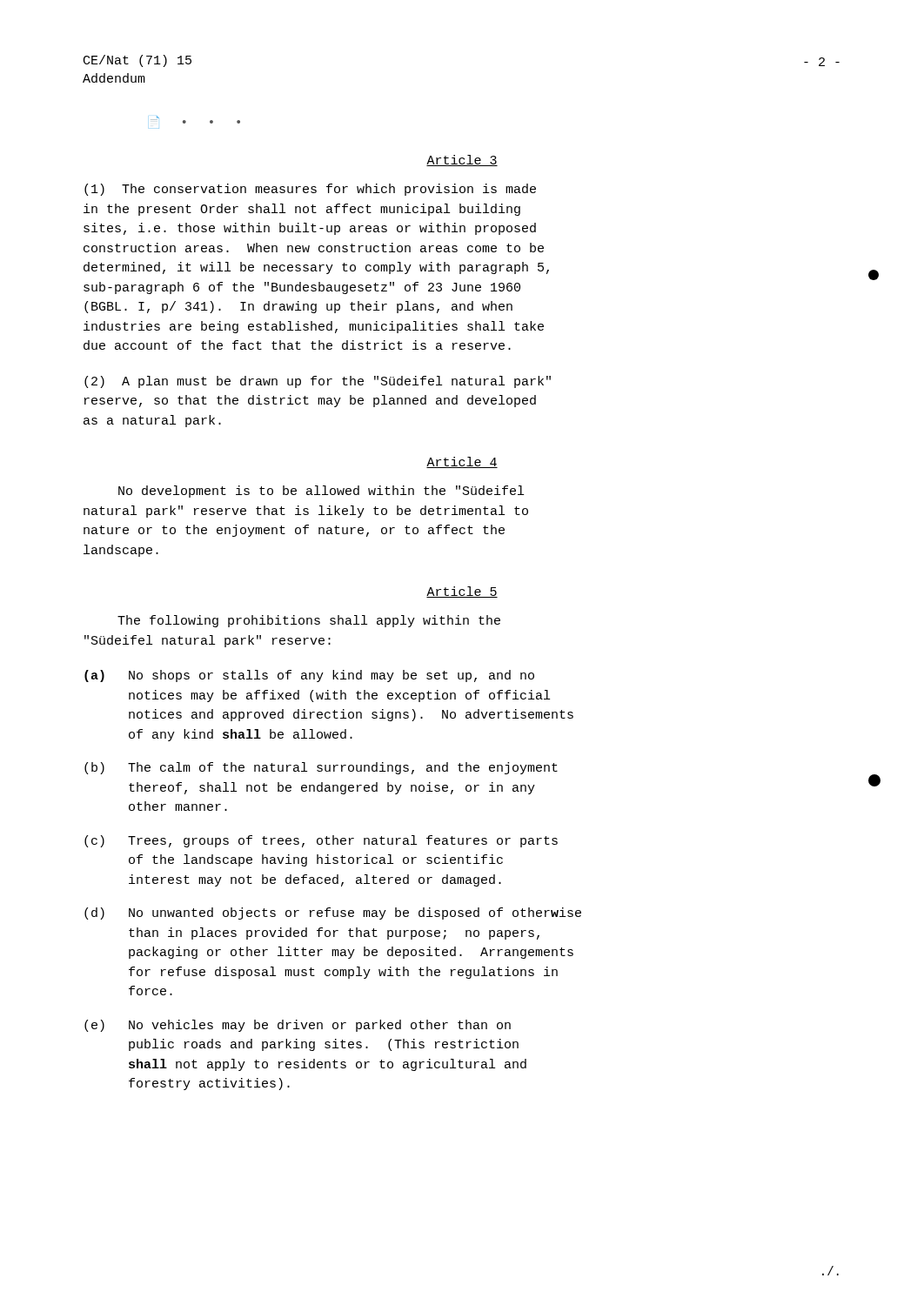Locate the text block that reads "No development is to be"
The width and height of the screenshot is (924, 1305).
pyautogui.click(x=306, y=521)
